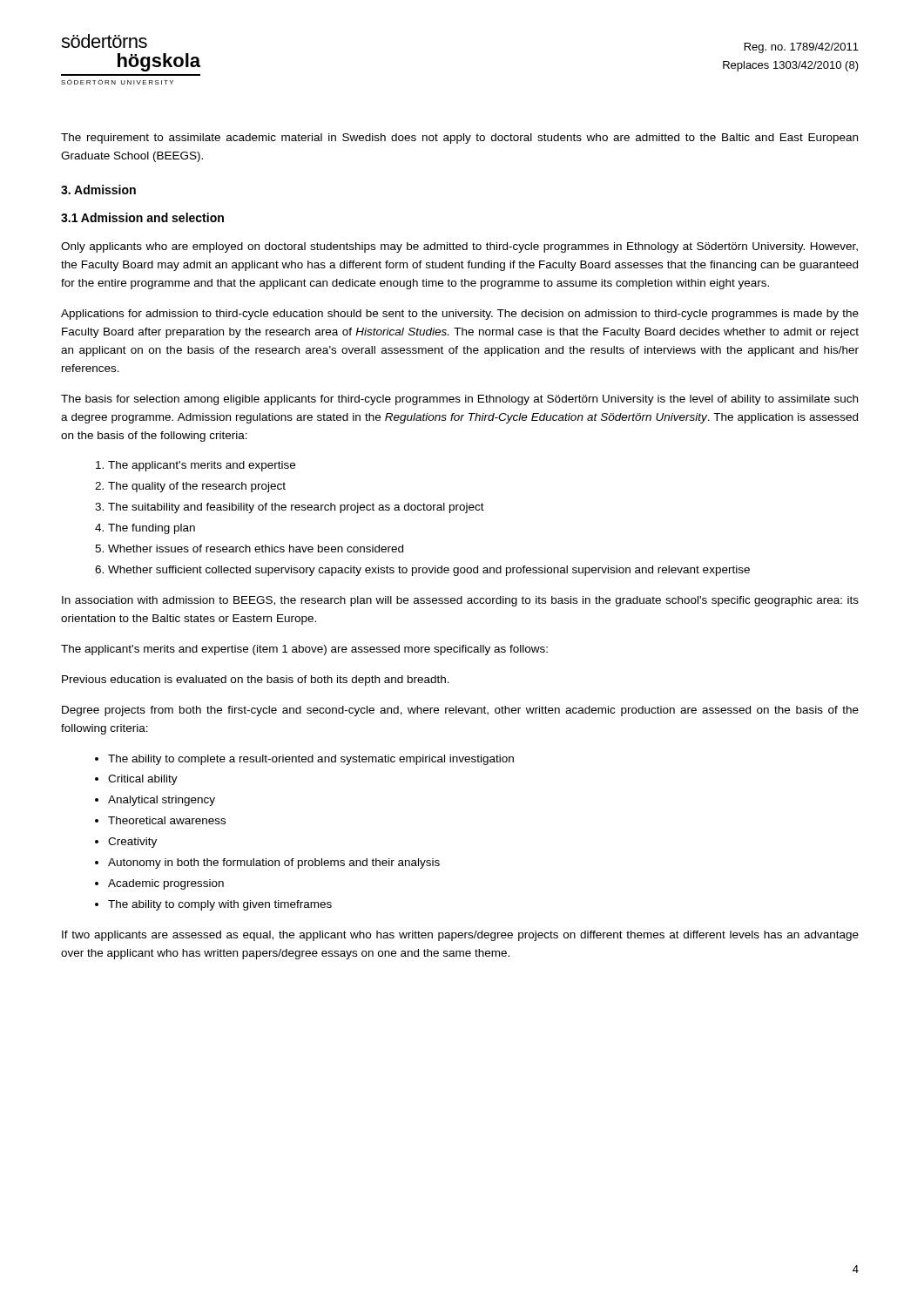Image resolution: width=924 pixels, height=1307 pixels.
Task: Find the list item containing "Critical ability"
Action: click(x=143, y=779)
